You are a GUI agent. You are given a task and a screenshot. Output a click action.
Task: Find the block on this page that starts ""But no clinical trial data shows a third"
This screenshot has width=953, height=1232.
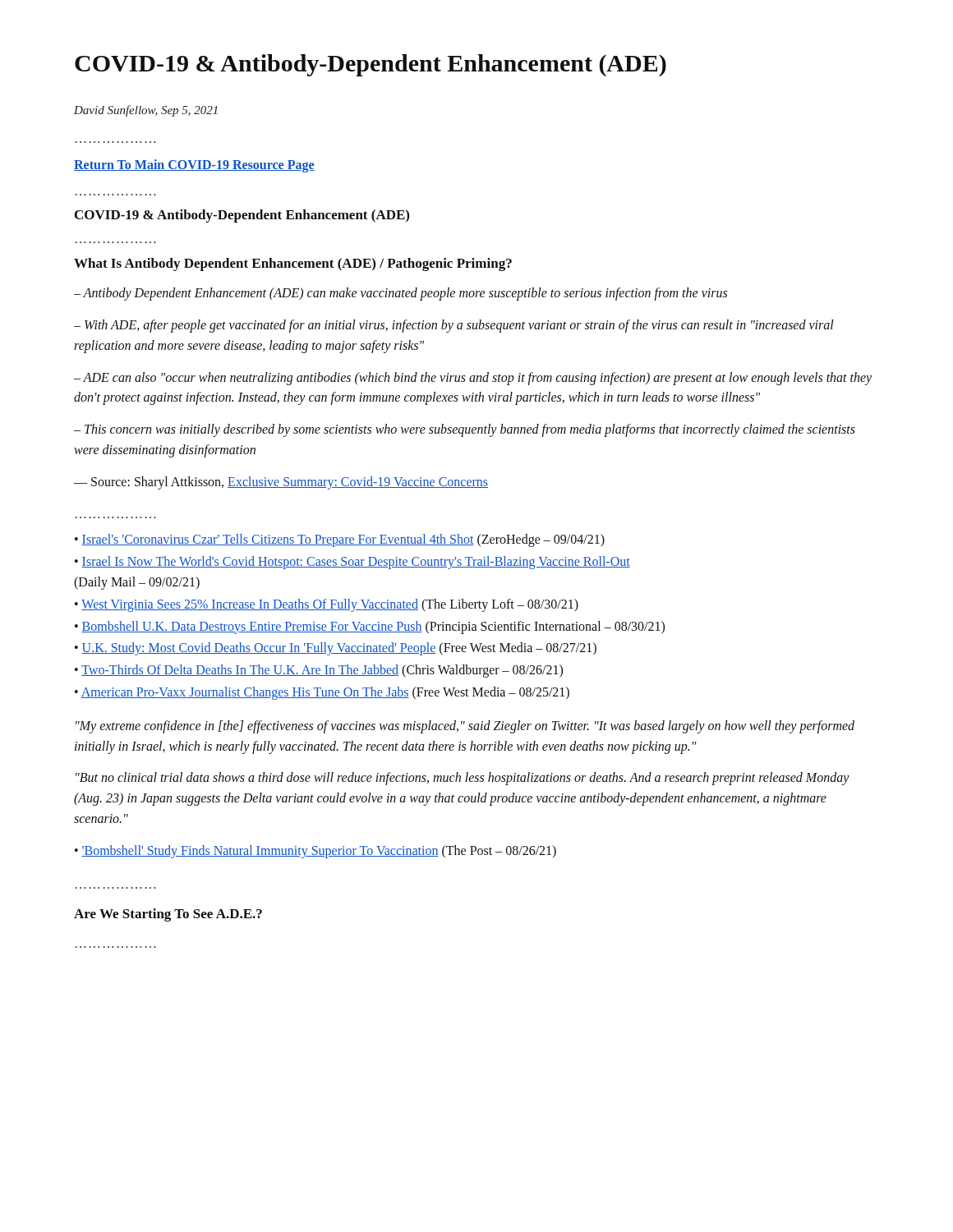[x=476, y=799]
